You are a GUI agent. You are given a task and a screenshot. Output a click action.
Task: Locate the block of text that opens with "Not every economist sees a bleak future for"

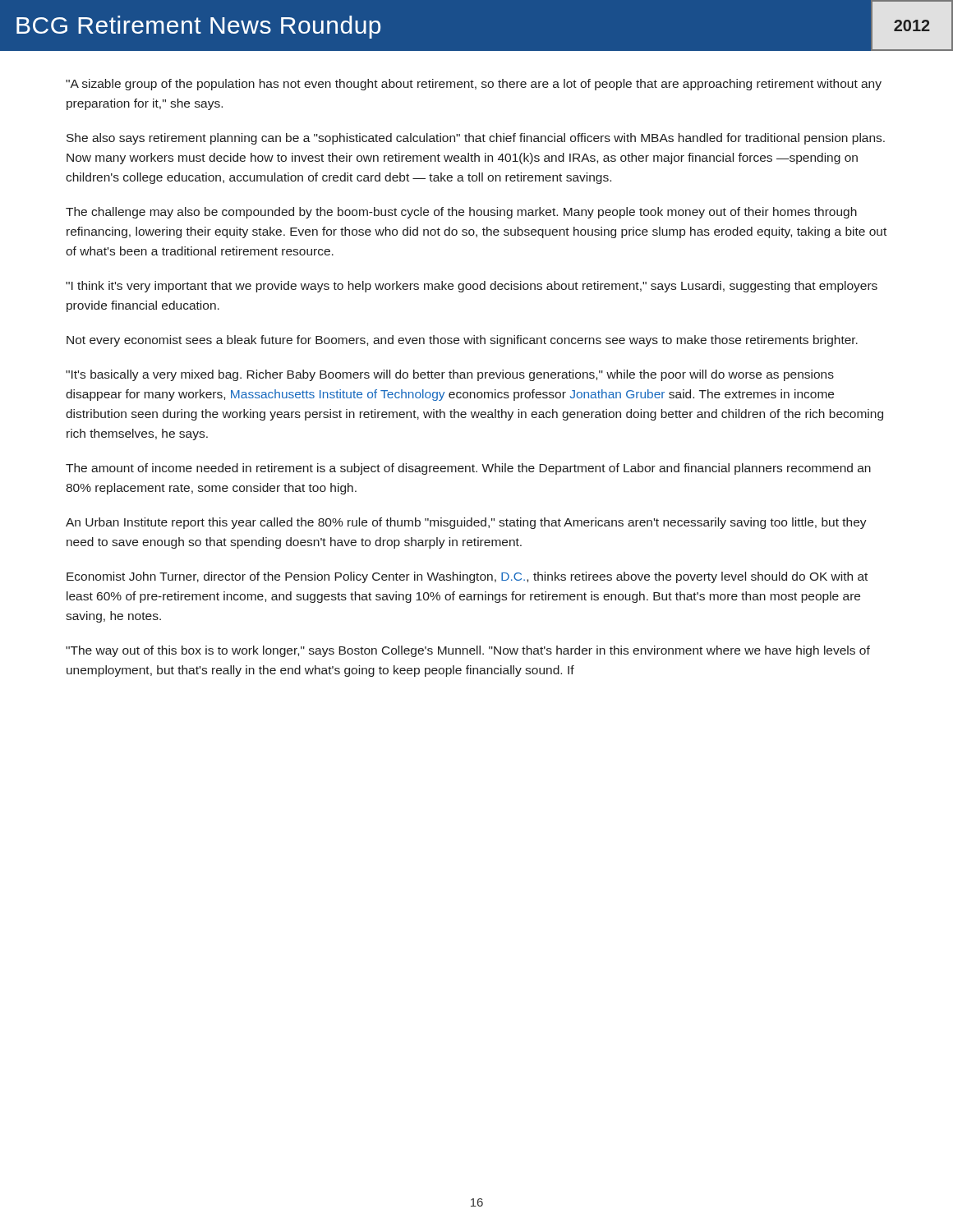coord(462,340)
